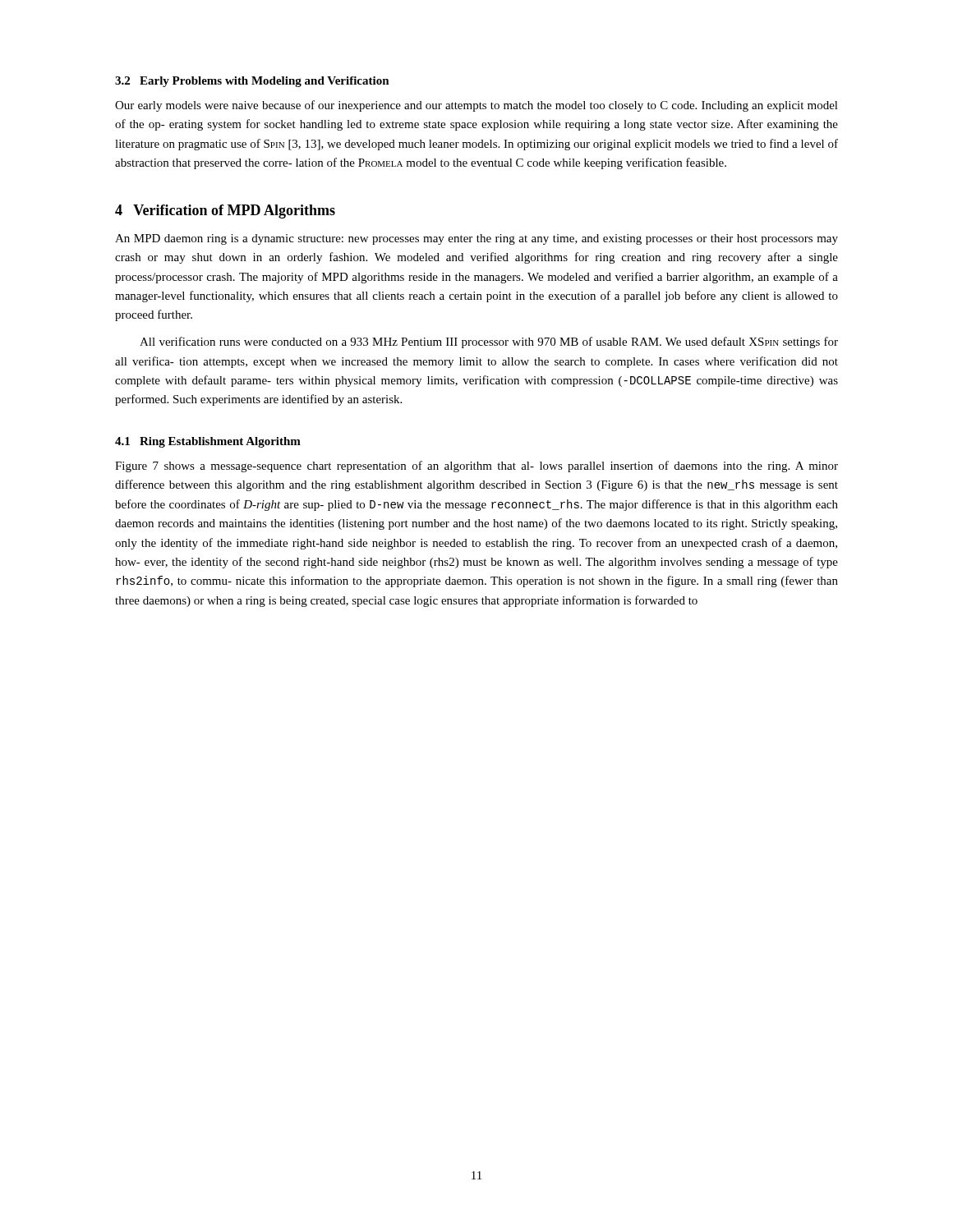
Task: Select the text block with the text "Our early models were"
Action: tap(476, 134)
